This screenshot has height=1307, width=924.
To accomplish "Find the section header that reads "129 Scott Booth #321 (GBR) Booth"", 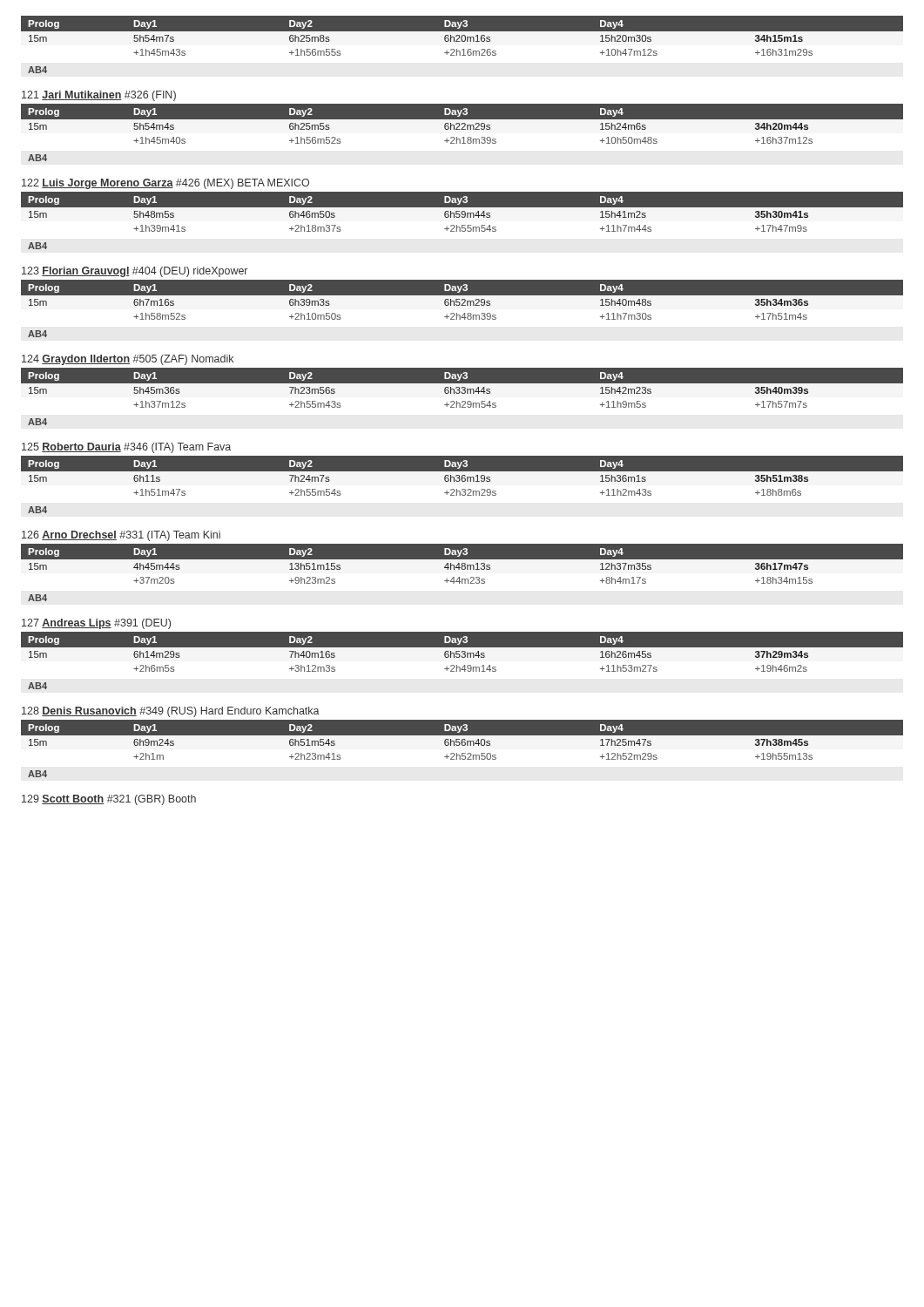I will [x=109, y=799].
